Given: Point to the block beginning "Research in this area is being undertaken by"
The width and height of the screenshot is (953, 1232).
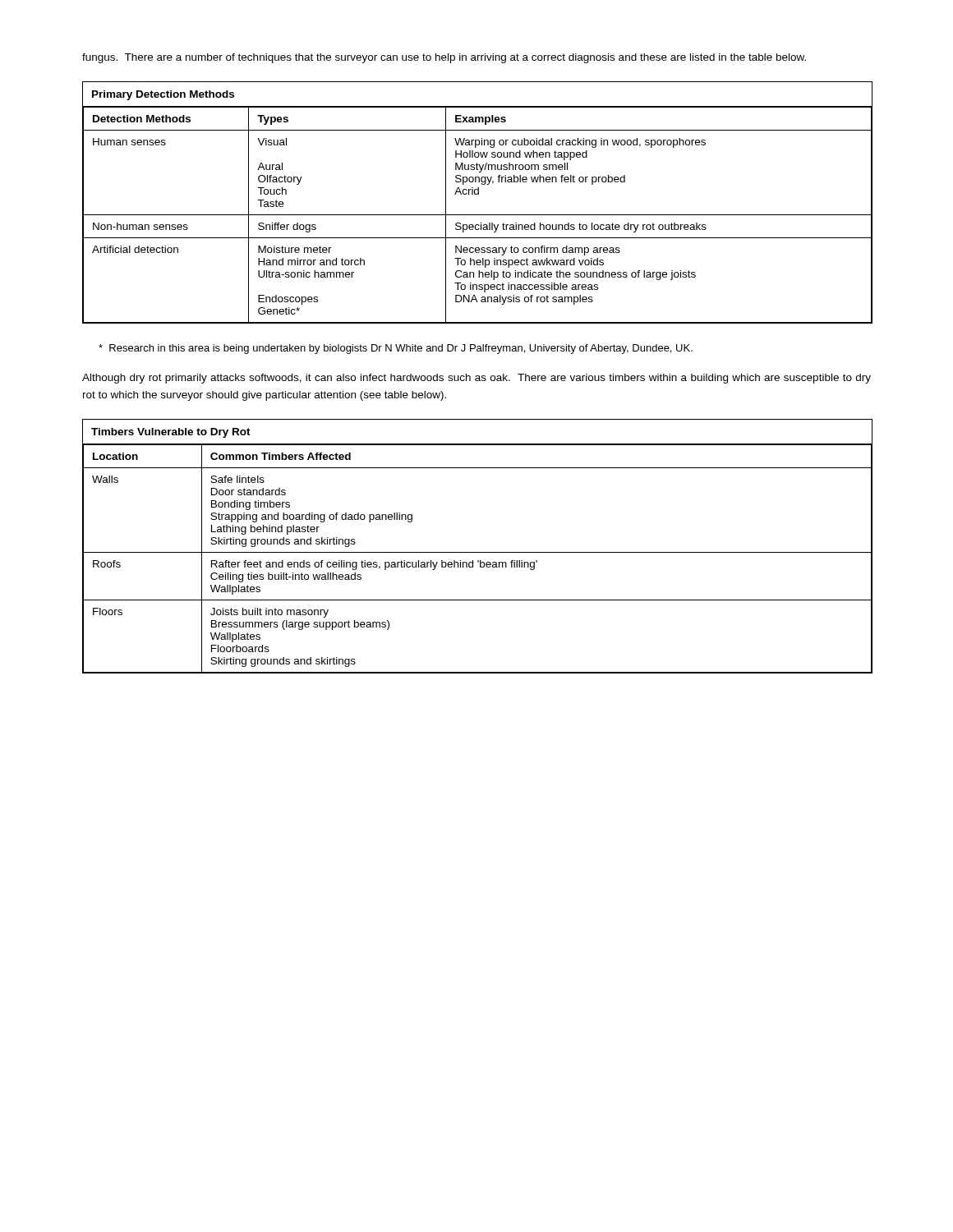Looking at the screenshot, I should click(x=396, y=348).
